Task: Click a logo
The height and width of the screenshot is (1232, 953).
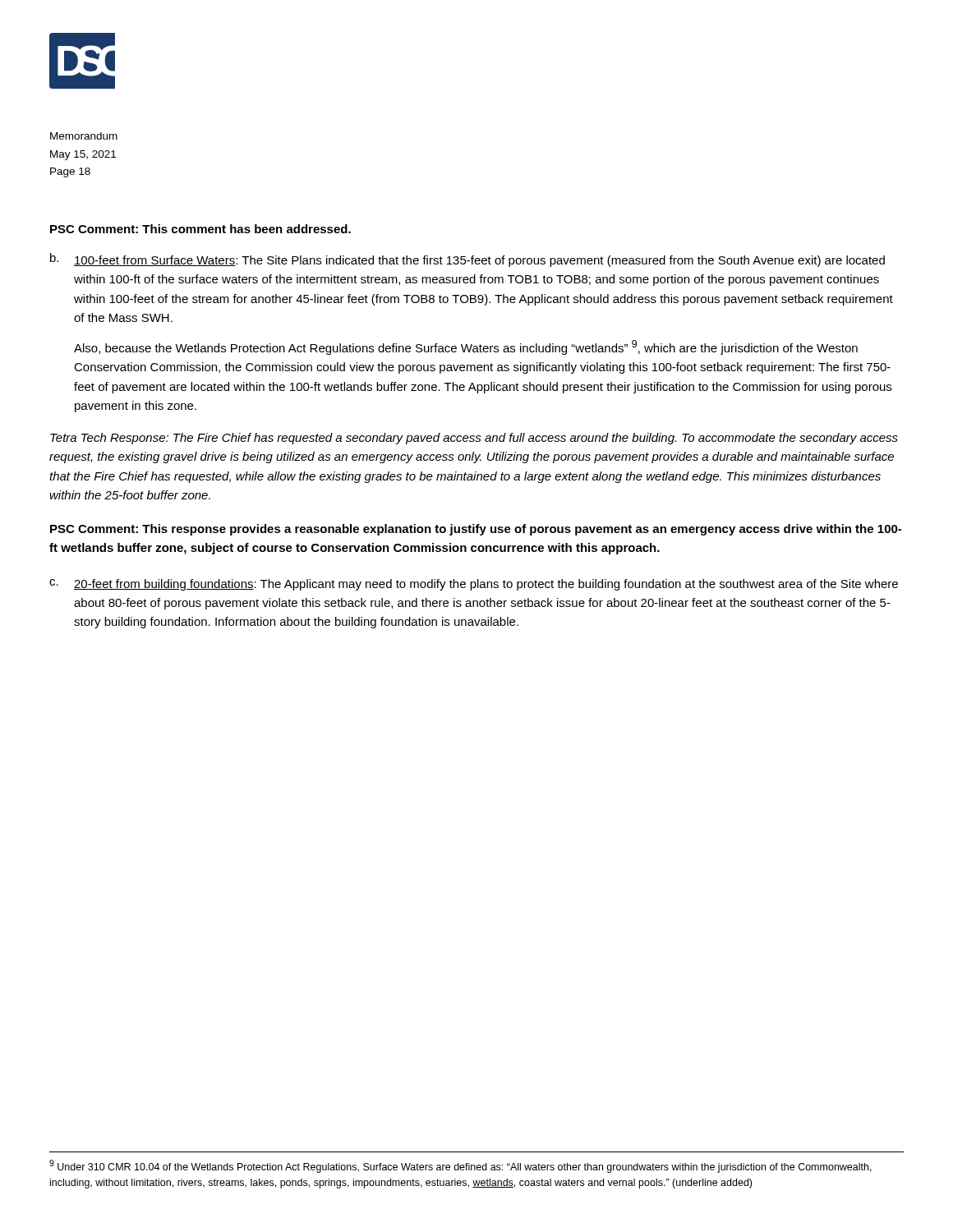Action: click(82, 62)
